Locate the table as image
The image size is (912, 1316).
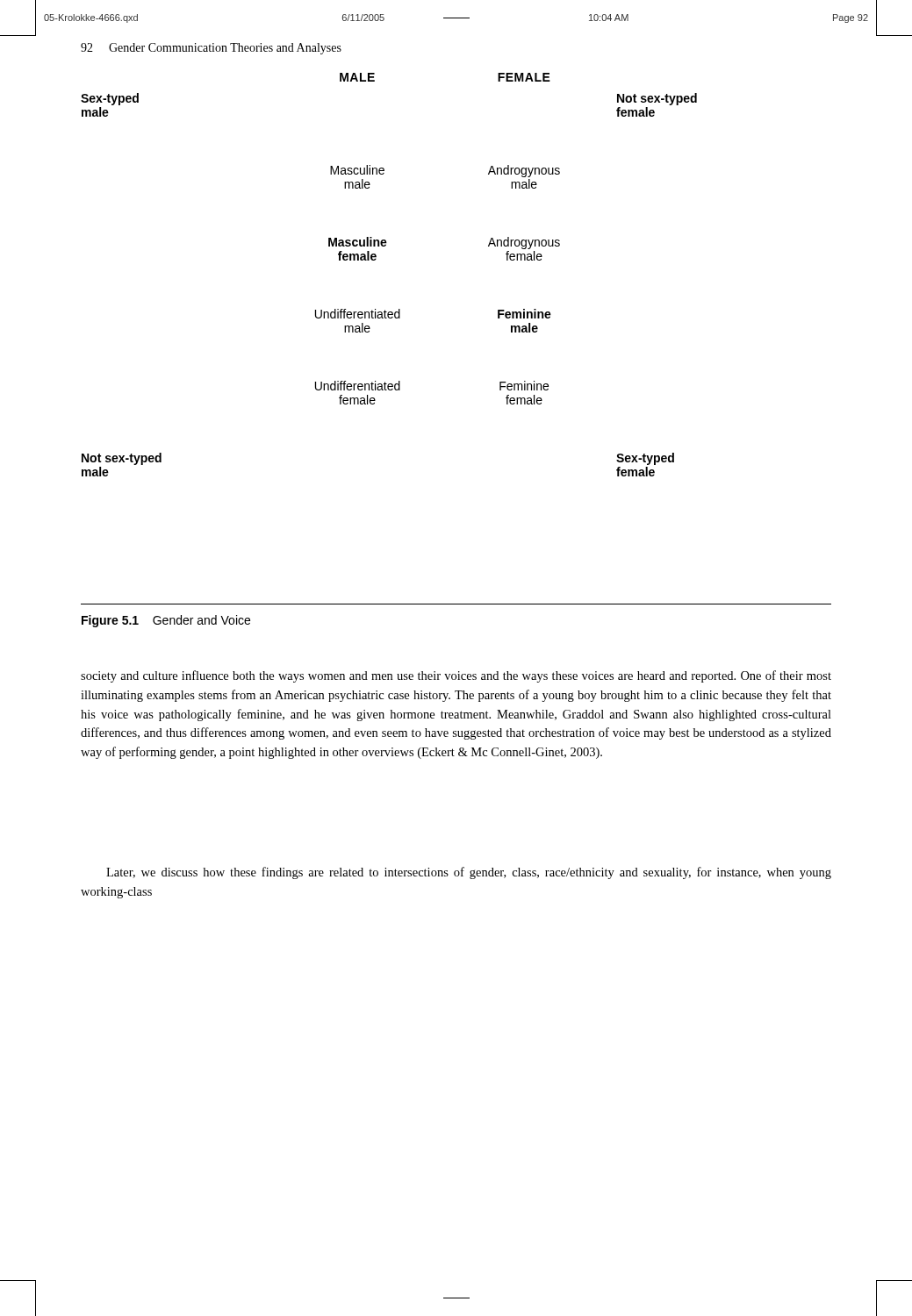(456, 288)
